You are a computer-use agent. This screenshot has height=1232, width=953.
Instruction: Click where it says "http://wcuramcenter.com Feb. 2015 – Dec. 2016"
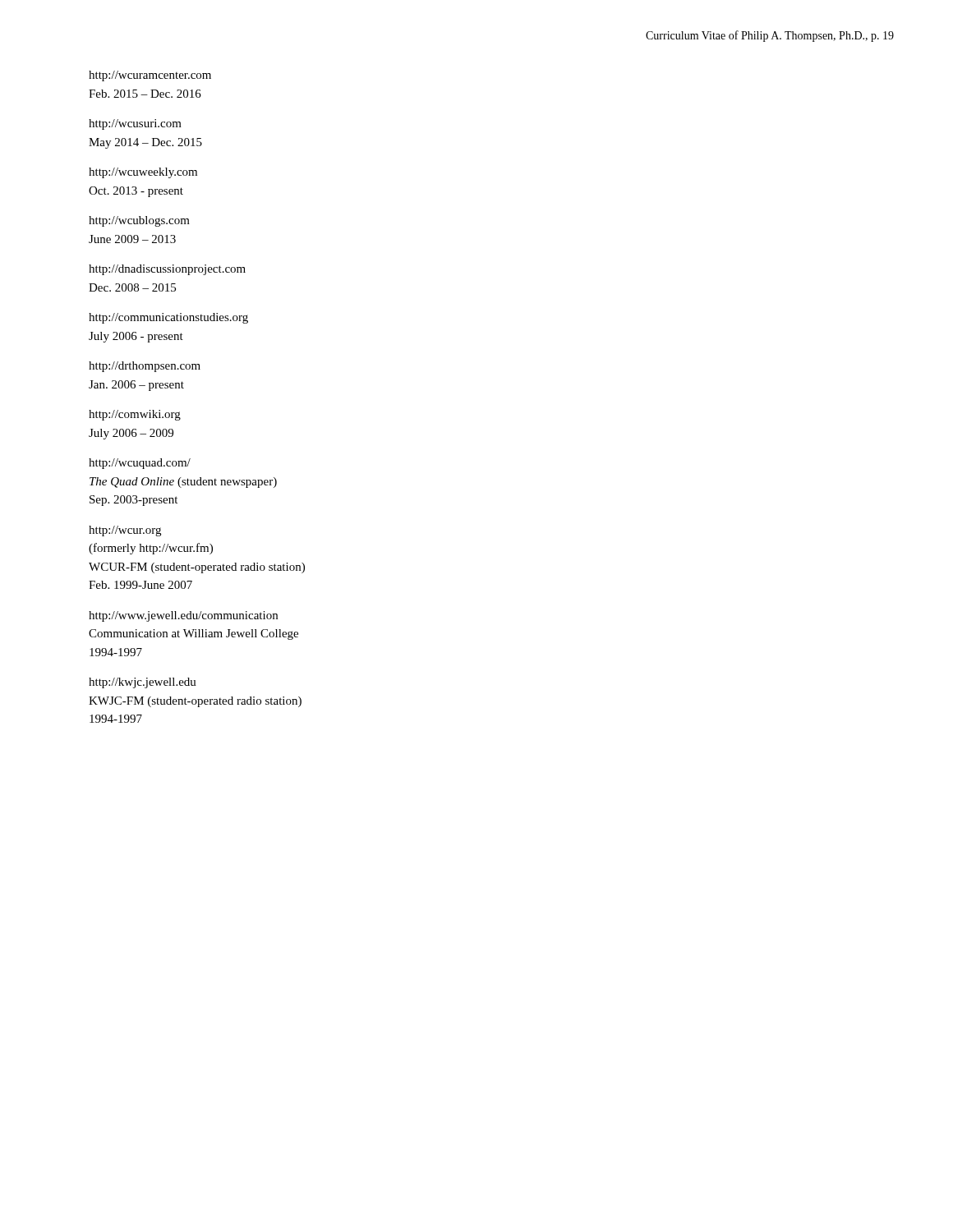tap(150, 84)
